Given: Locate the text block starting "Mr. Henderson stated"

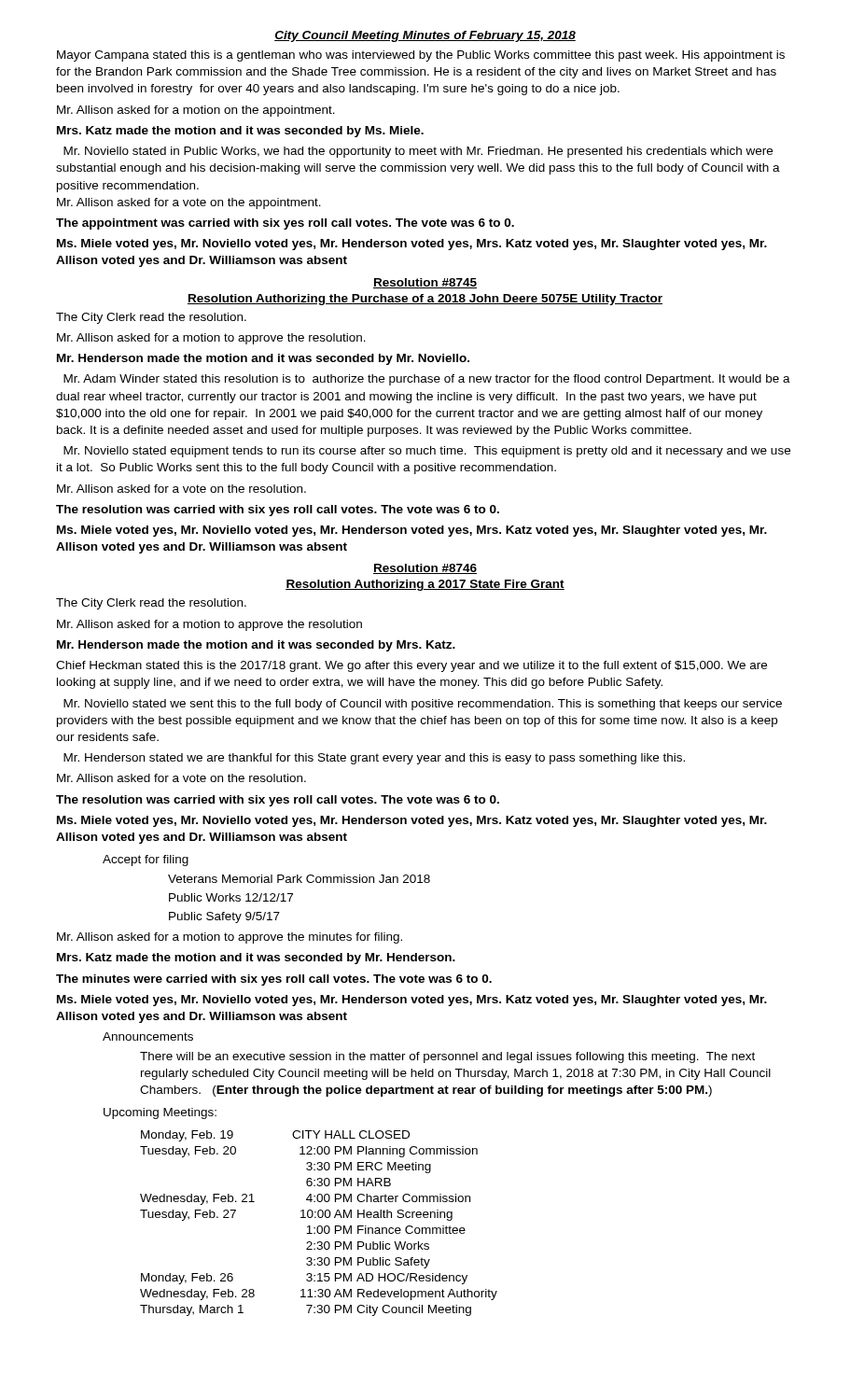Looking at the screenshot, I should coord(371,758).
